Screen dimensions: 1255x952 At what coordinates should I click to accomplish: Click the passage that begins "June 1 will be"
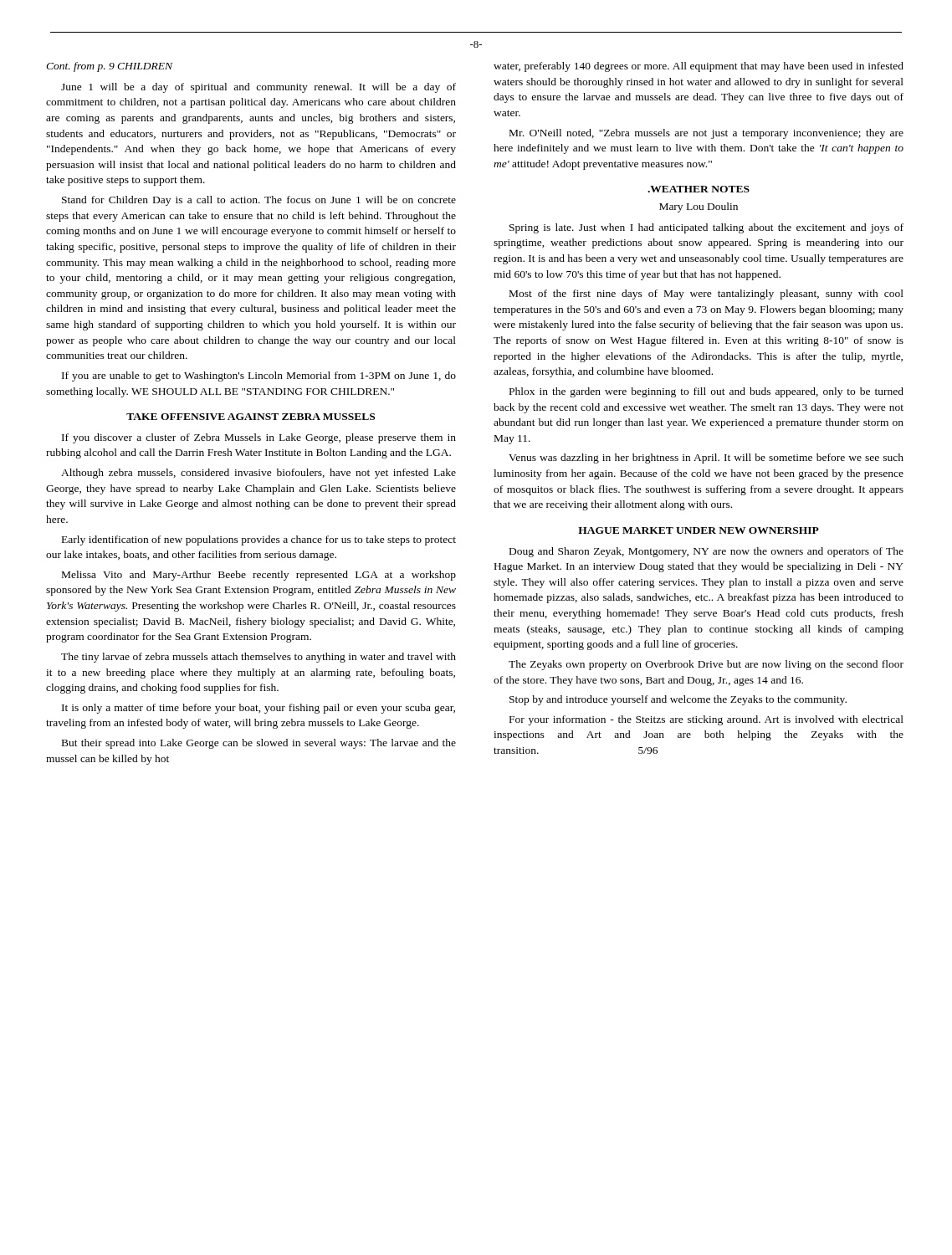click(x=251, y=239)
